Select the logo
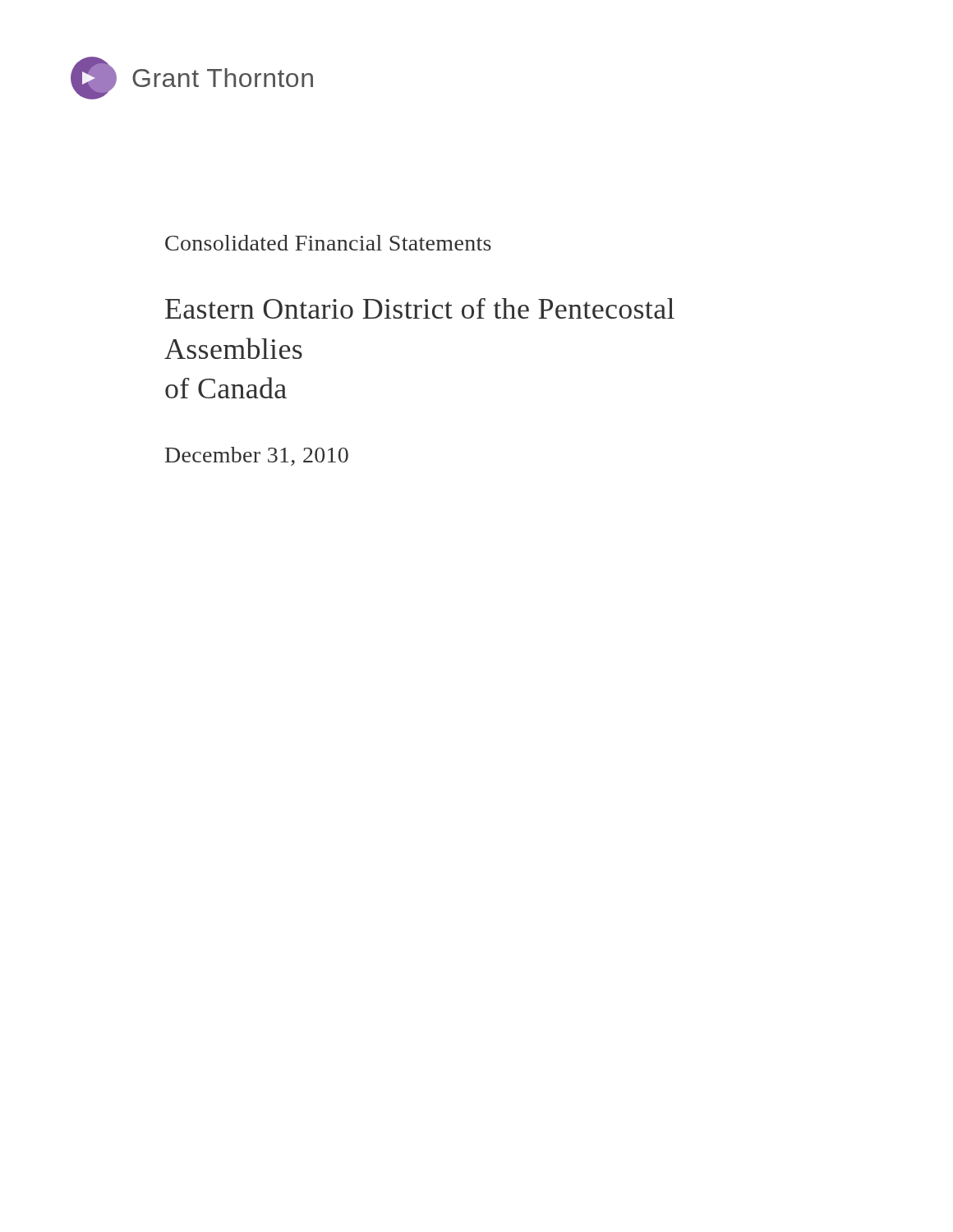 pos(190,78)
